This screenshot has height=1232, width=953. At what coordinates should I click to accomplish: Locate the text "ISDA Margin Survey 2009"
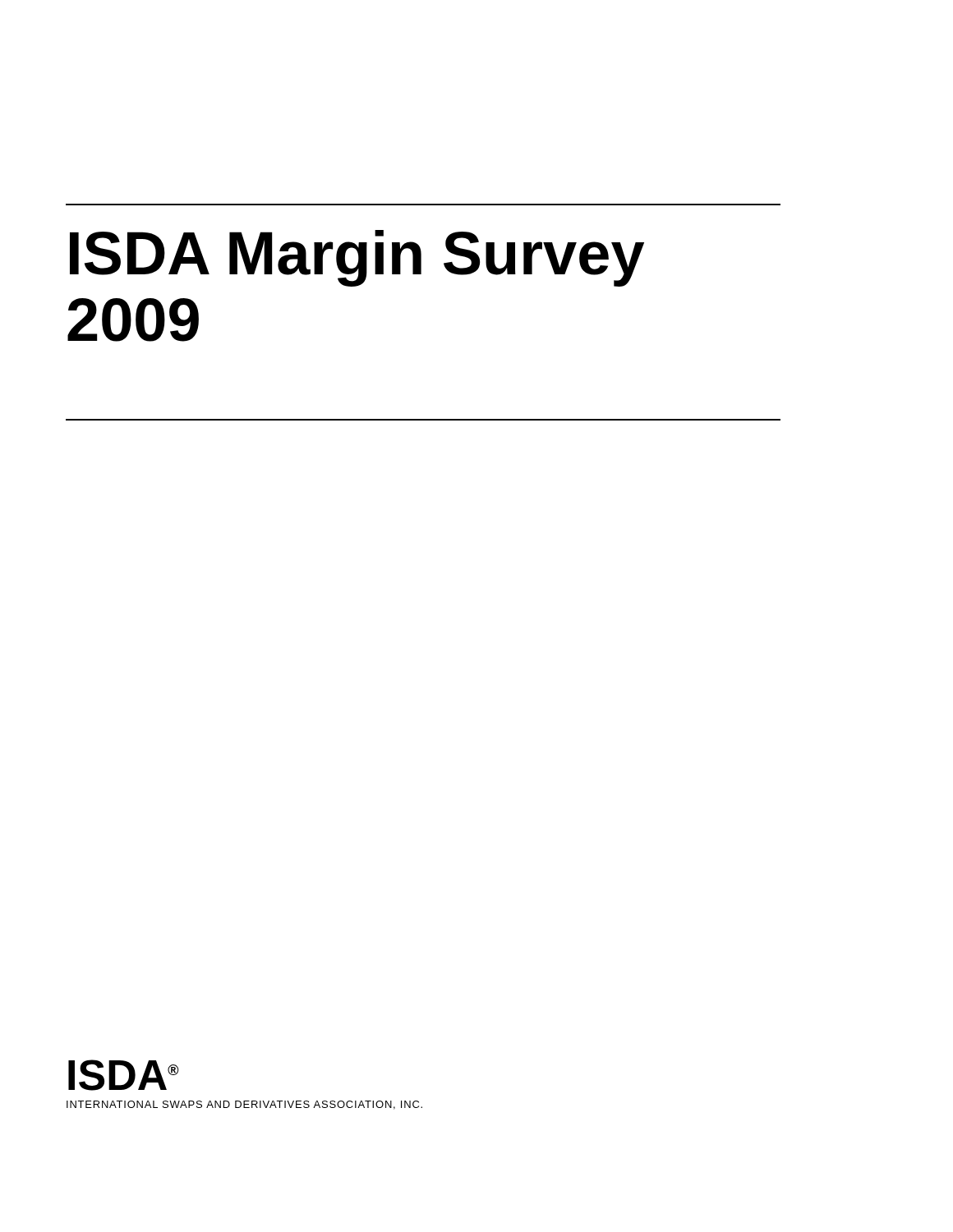423,287
